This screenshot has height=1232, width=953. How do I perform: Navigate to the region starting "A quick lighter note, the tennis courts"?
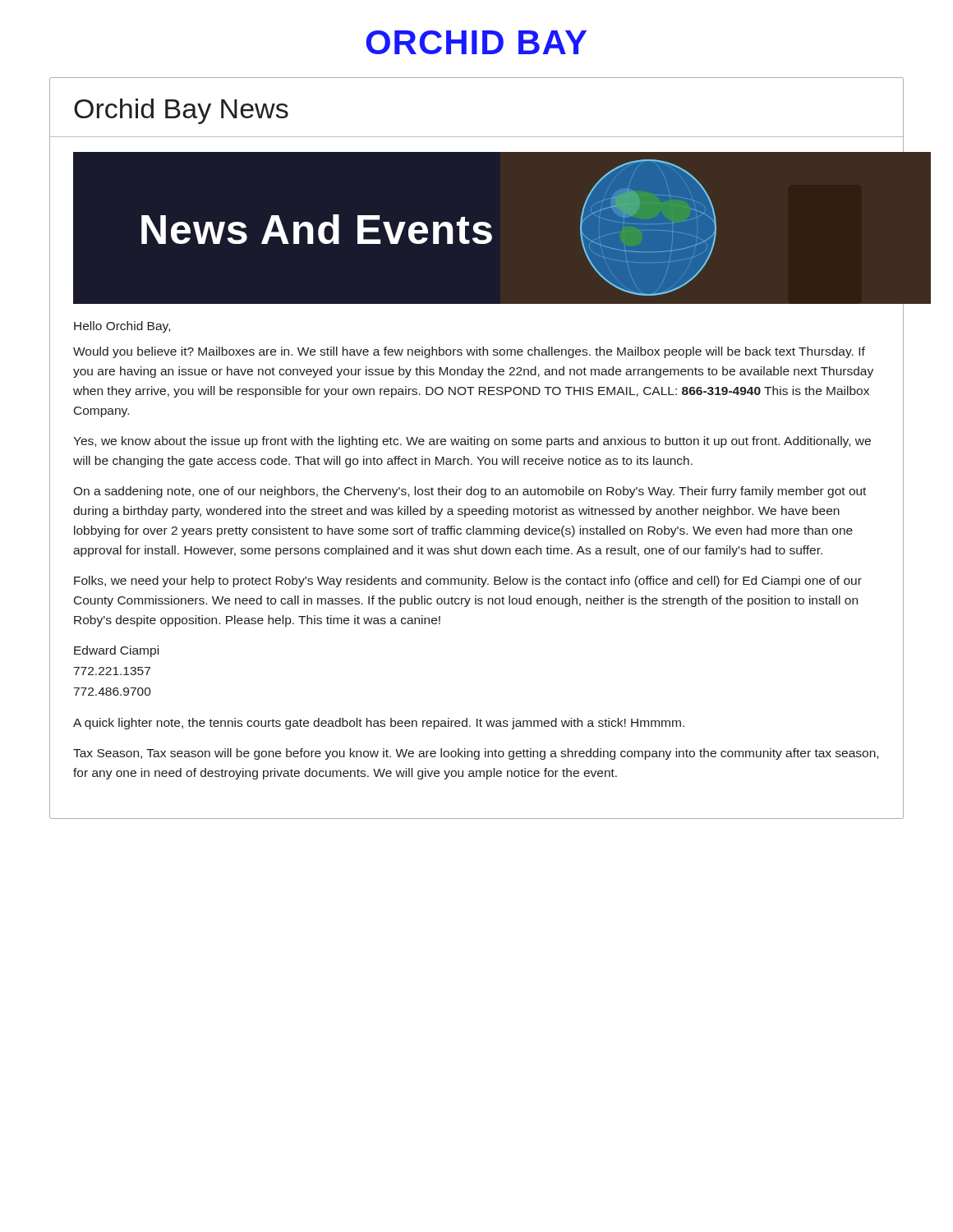click(476, 722)
